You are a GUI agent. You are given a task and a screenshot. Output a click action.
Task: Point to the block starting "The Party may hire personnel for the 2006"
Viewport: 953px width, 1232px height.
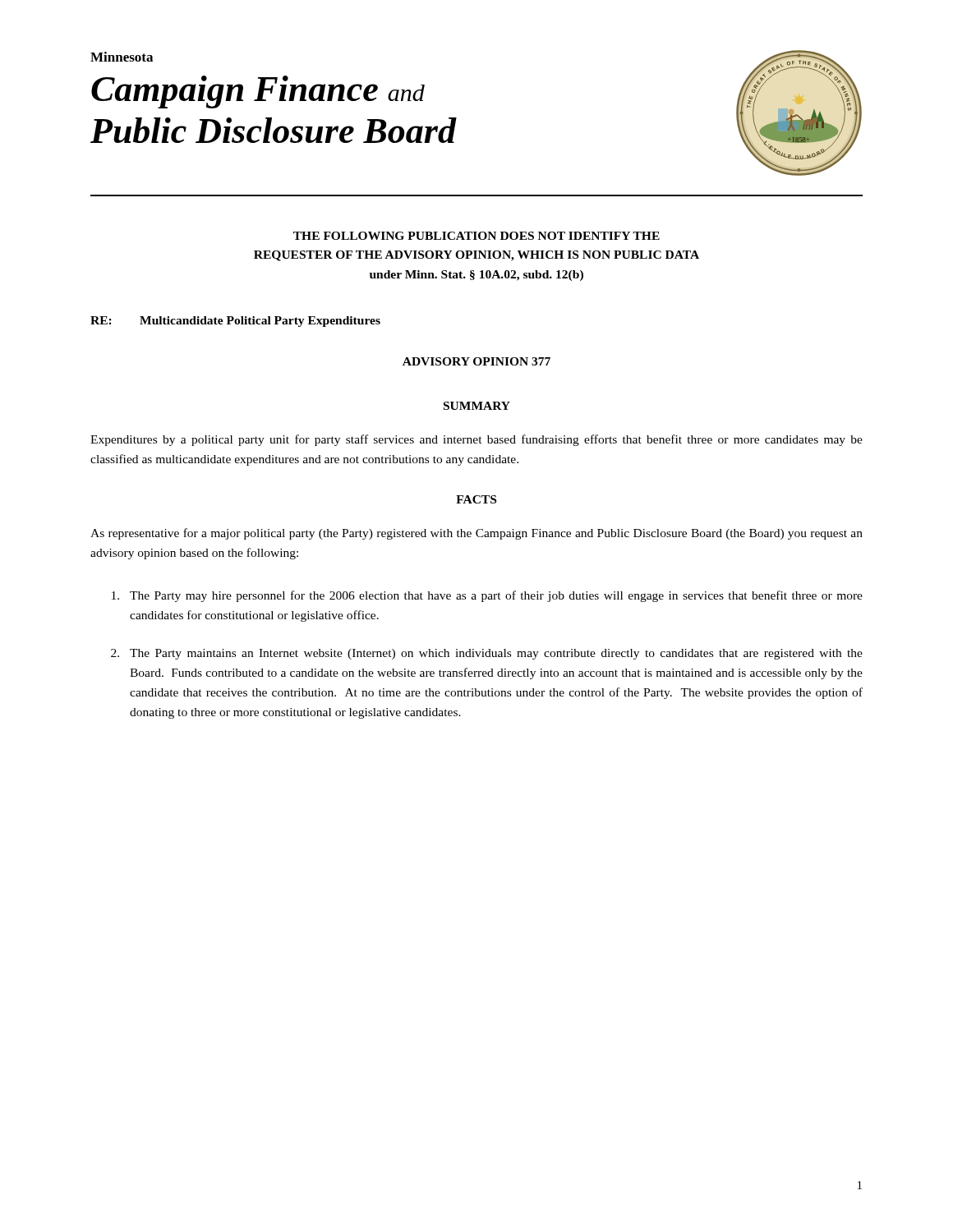[476, 605]
